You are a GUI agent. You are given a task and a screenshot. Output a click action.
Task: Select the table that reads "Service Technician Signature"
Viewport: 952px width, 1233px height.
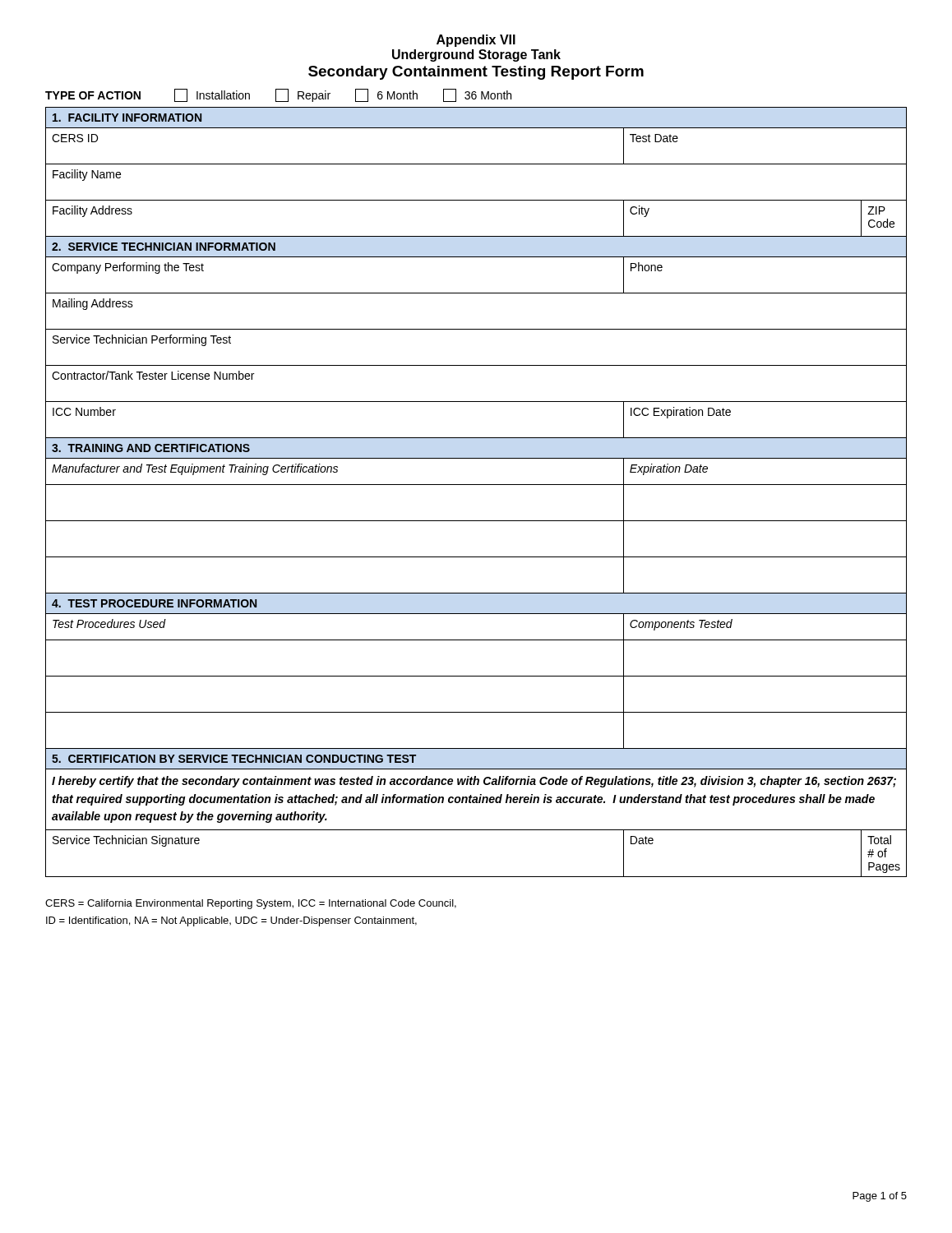click(x=476, y=492)
